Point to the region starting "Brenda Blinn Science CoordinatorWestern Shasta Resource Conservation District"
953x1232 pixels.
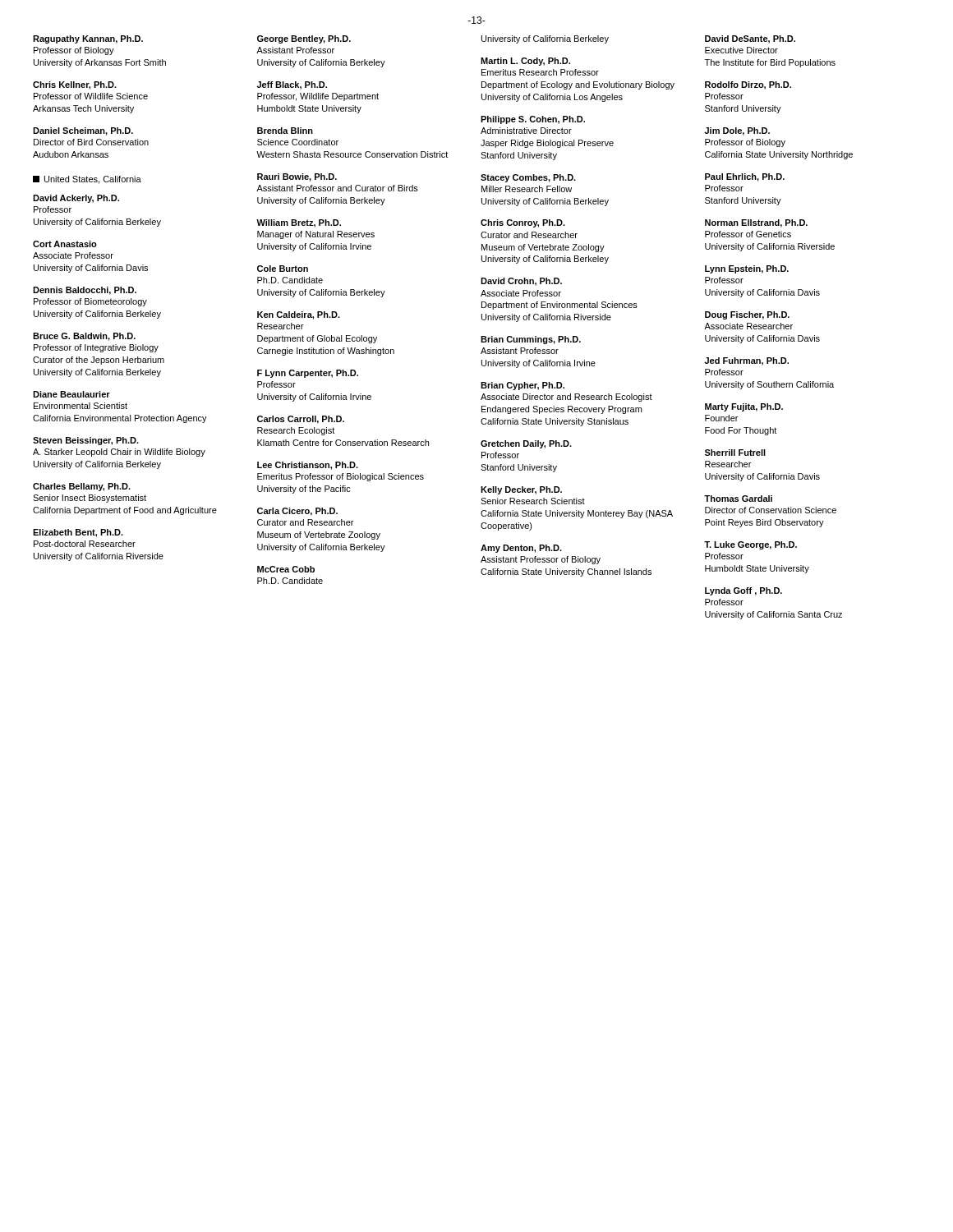coord(365,143)
